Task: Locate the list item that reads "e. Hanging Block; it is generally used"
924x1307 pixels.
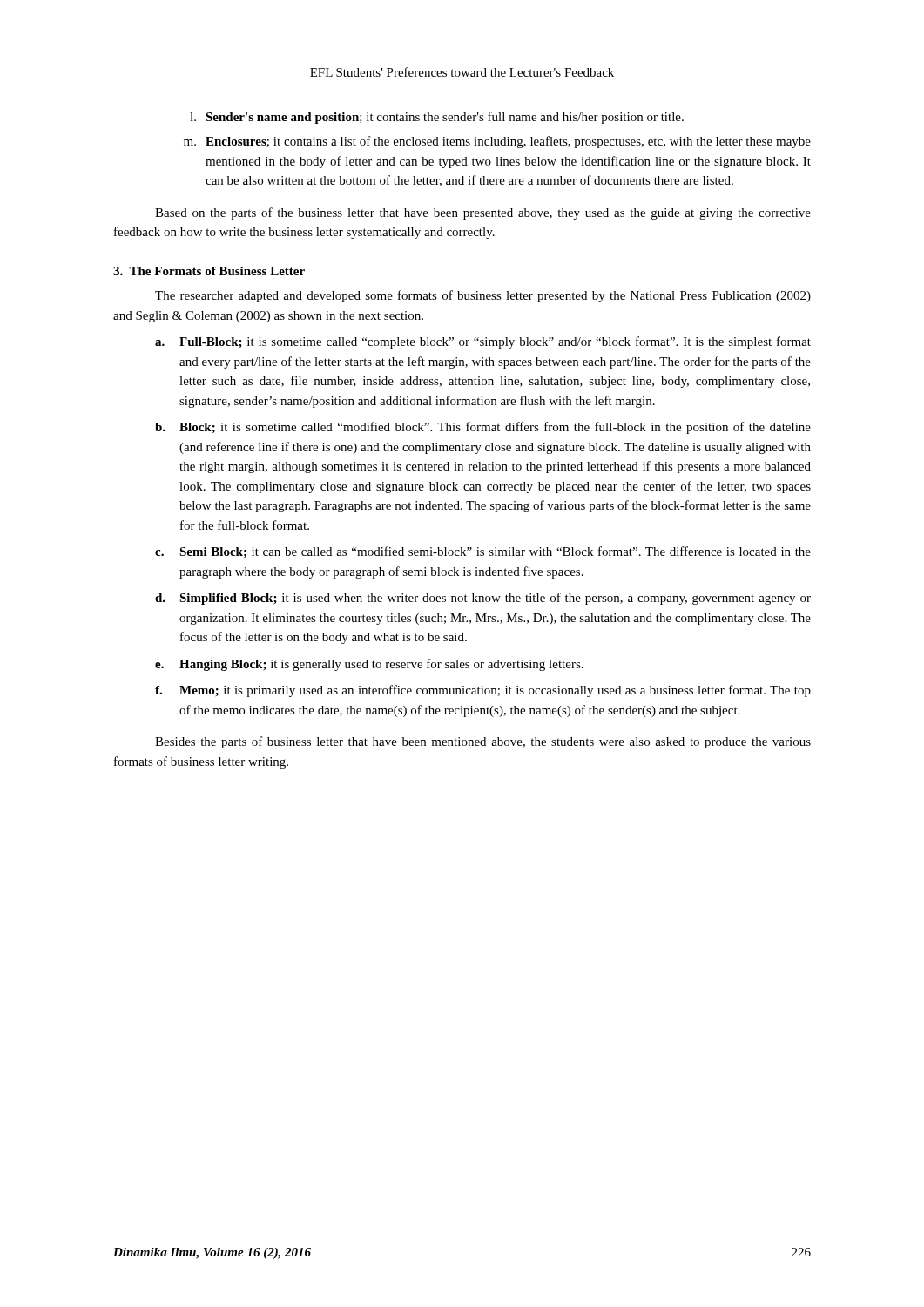Action: 483,664
